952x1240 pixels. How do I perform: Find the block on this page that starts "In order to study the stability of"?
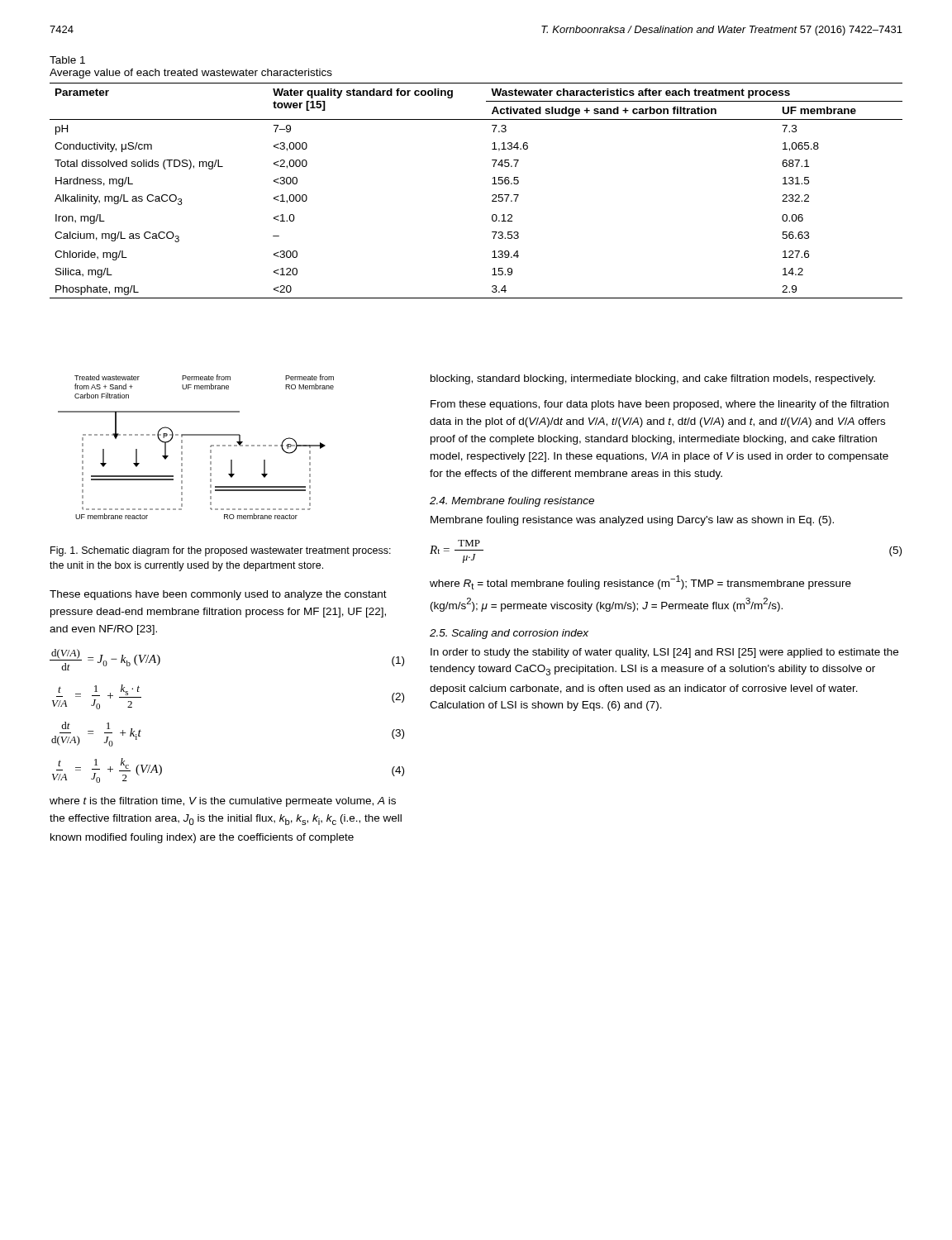click(664, 678)
